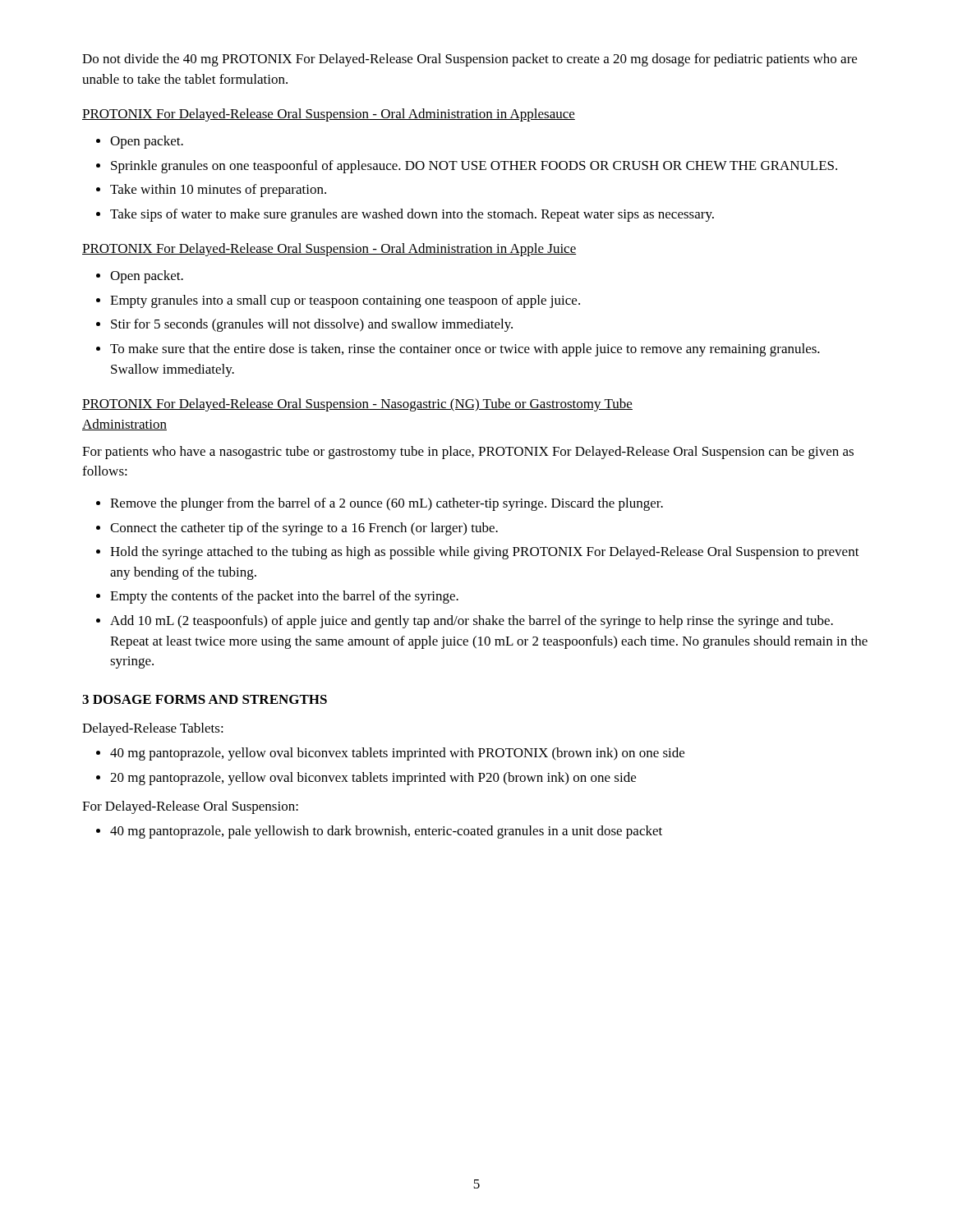Click where it says "Delayed-Release Tablets:"
The width and height of the screenshot is (953, 1232).
pos(153,728)
